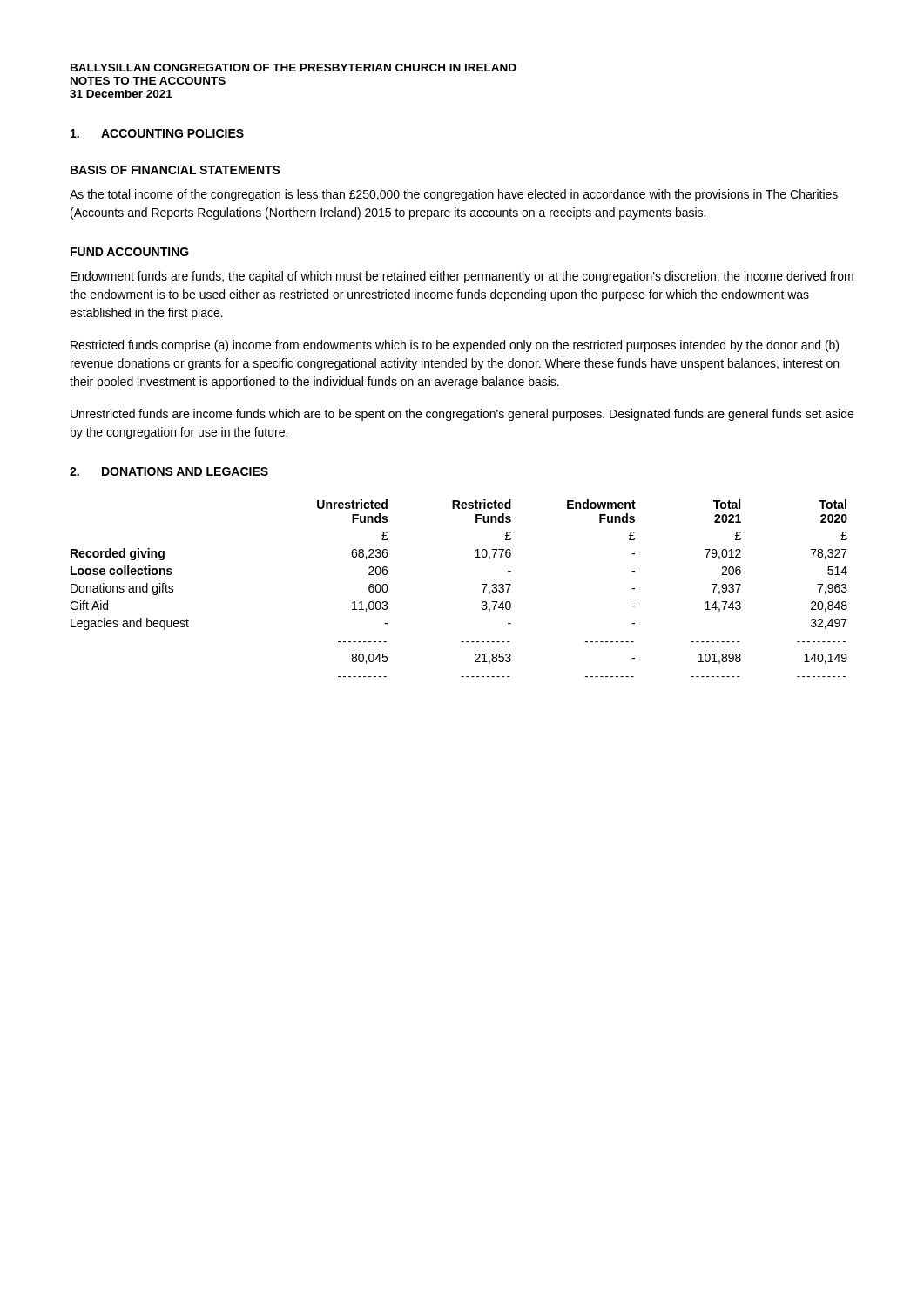Click where it says "BASIS OF FINANCIAL STATEMENTS"
Image resolution: width=924 pixels, height=1307 pixels.
175,170
